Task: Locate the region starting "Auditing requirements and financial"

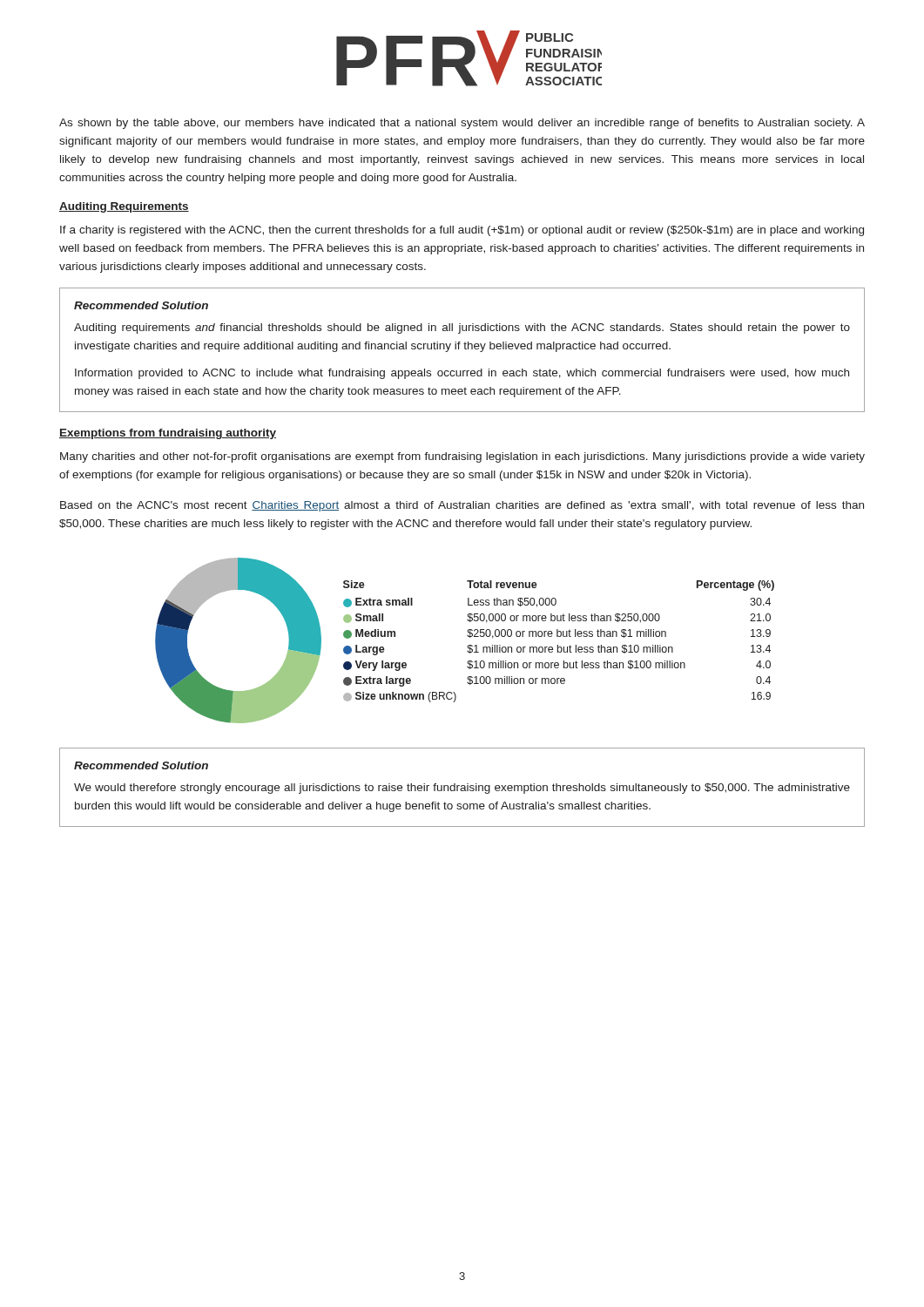Action: [462, 337]
